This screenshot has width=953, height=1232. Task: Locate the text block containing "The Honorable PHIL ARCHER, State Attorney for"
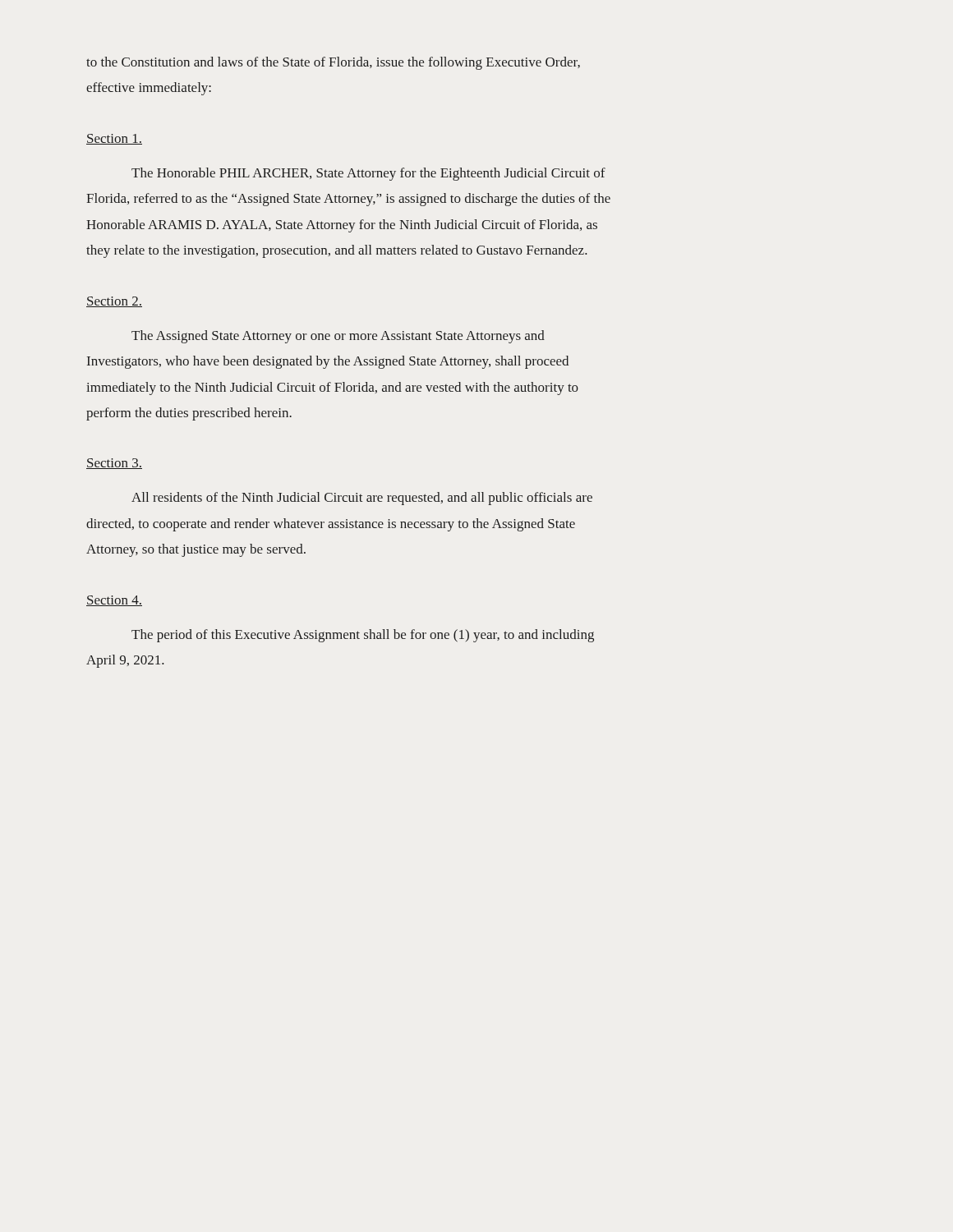485,212
